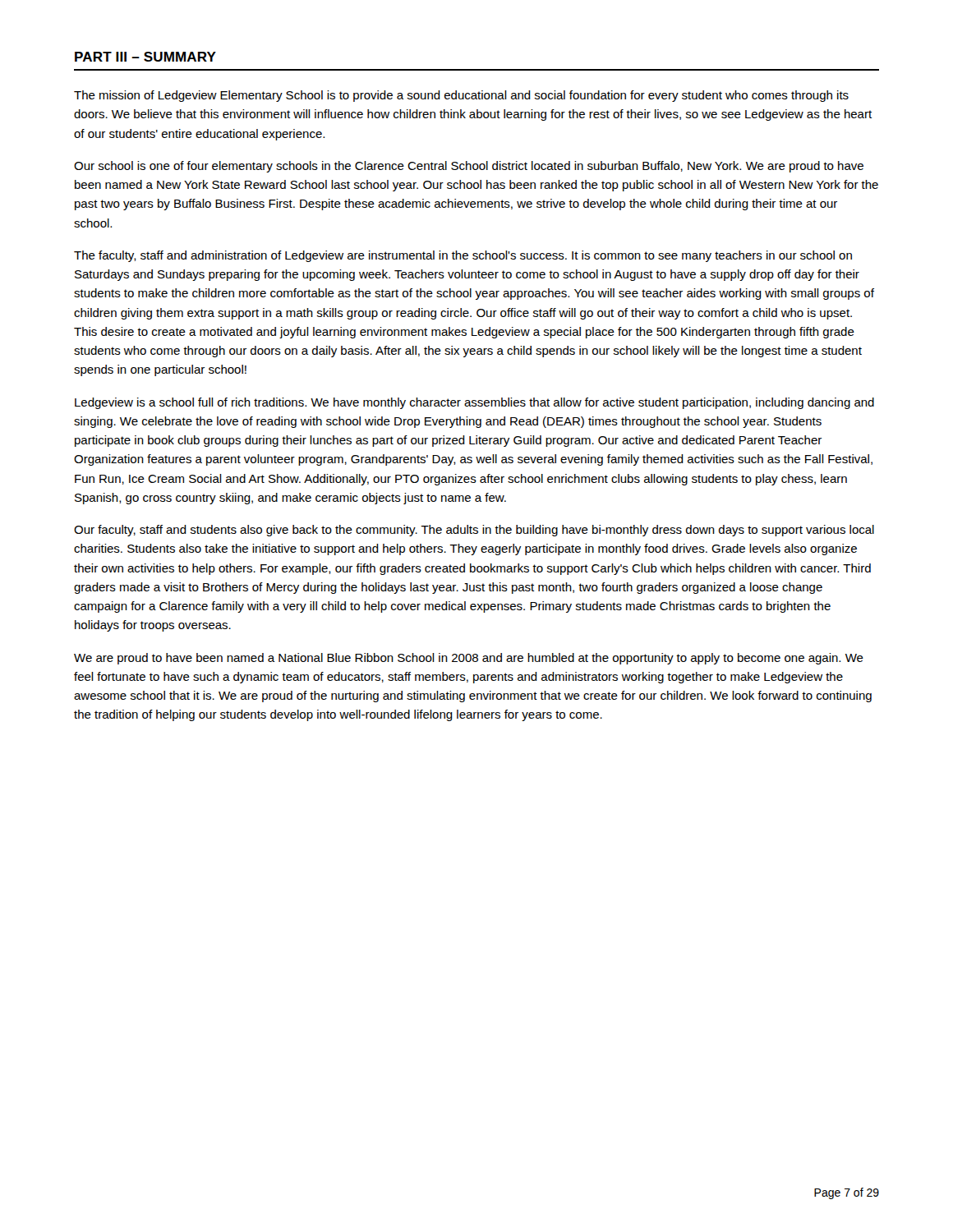This screenshot has height=1232, width=953.
Task: Find the text block containing "The faculty, staff and administration"
Action: tap(474, 312)
